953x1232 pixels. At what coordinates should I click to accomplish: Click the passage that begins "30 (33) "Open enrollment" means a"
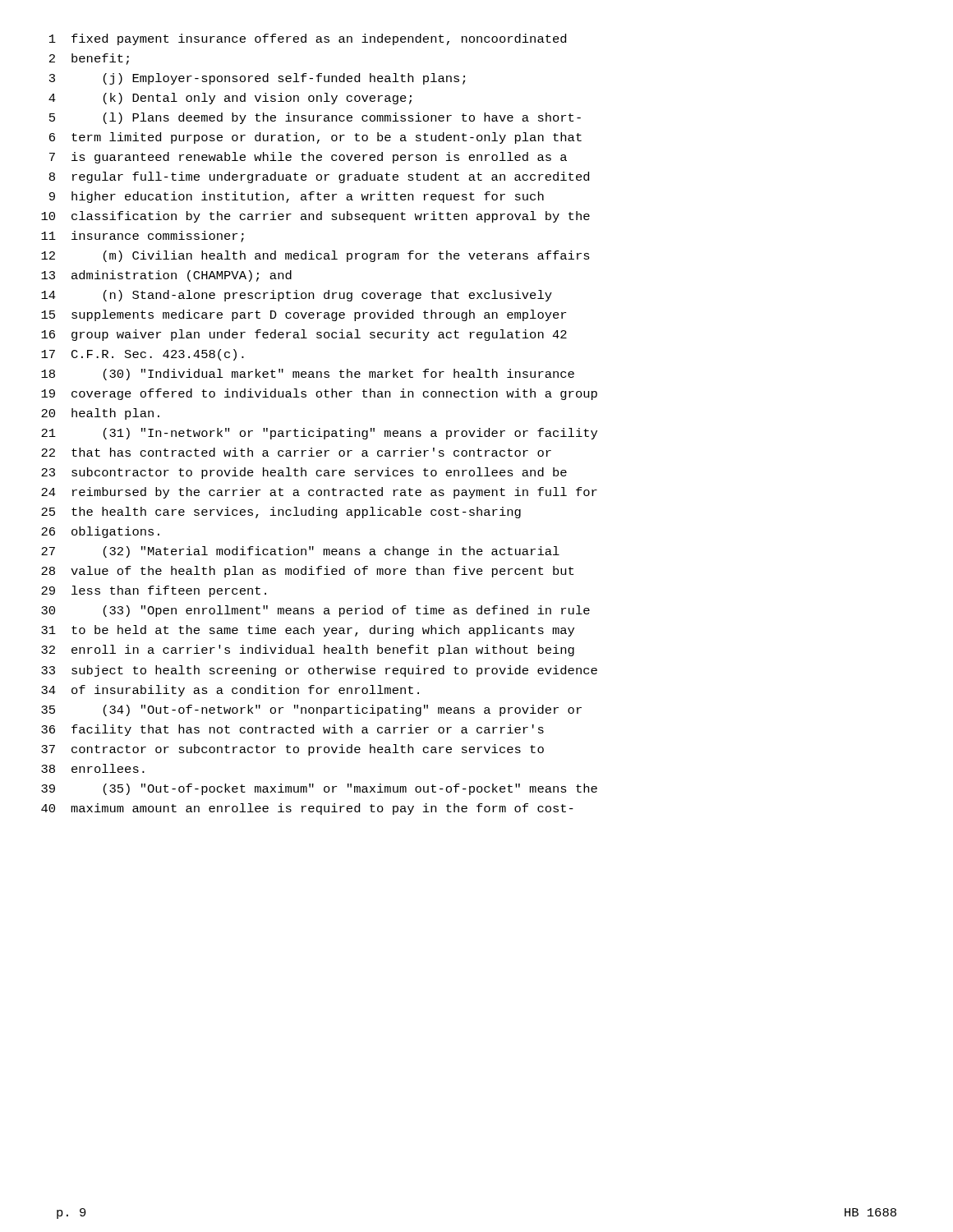coord(476,611)
